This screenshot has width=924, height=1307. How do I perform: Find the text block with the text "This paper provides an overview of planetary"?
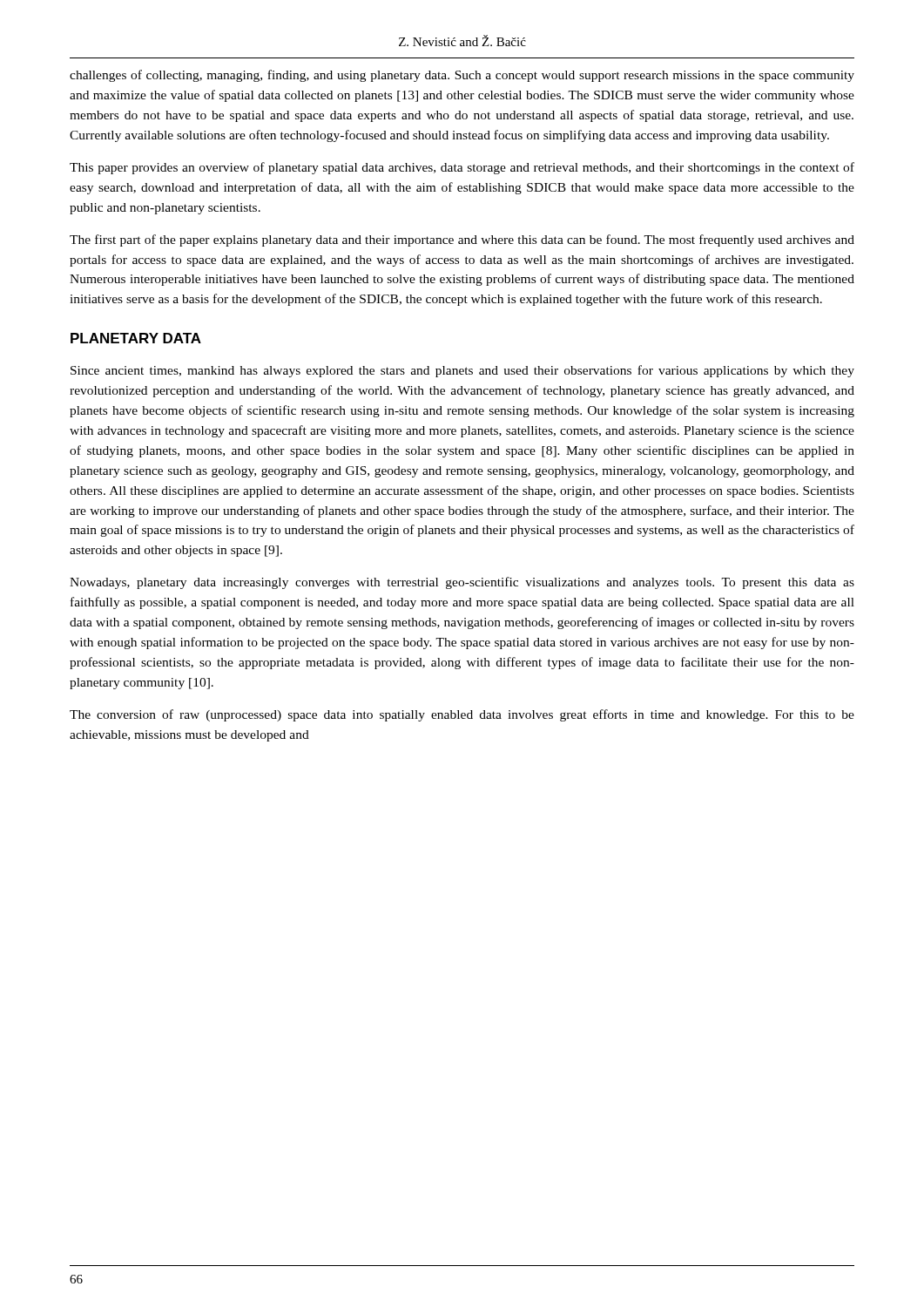click(462, 187)
